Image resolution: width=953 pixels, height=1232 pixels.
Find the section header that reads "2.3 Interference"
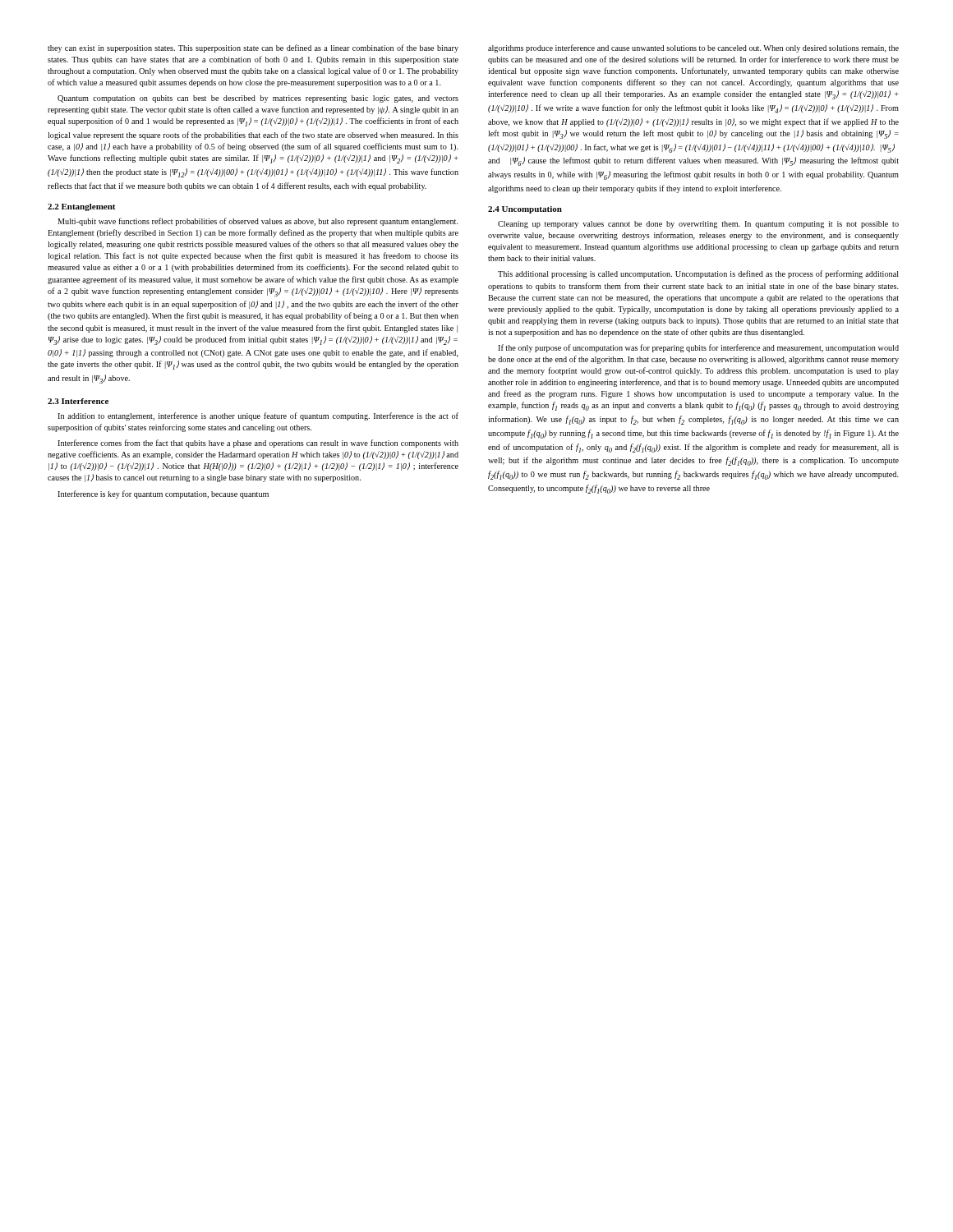pyautogui.click(x=78, y=401)
